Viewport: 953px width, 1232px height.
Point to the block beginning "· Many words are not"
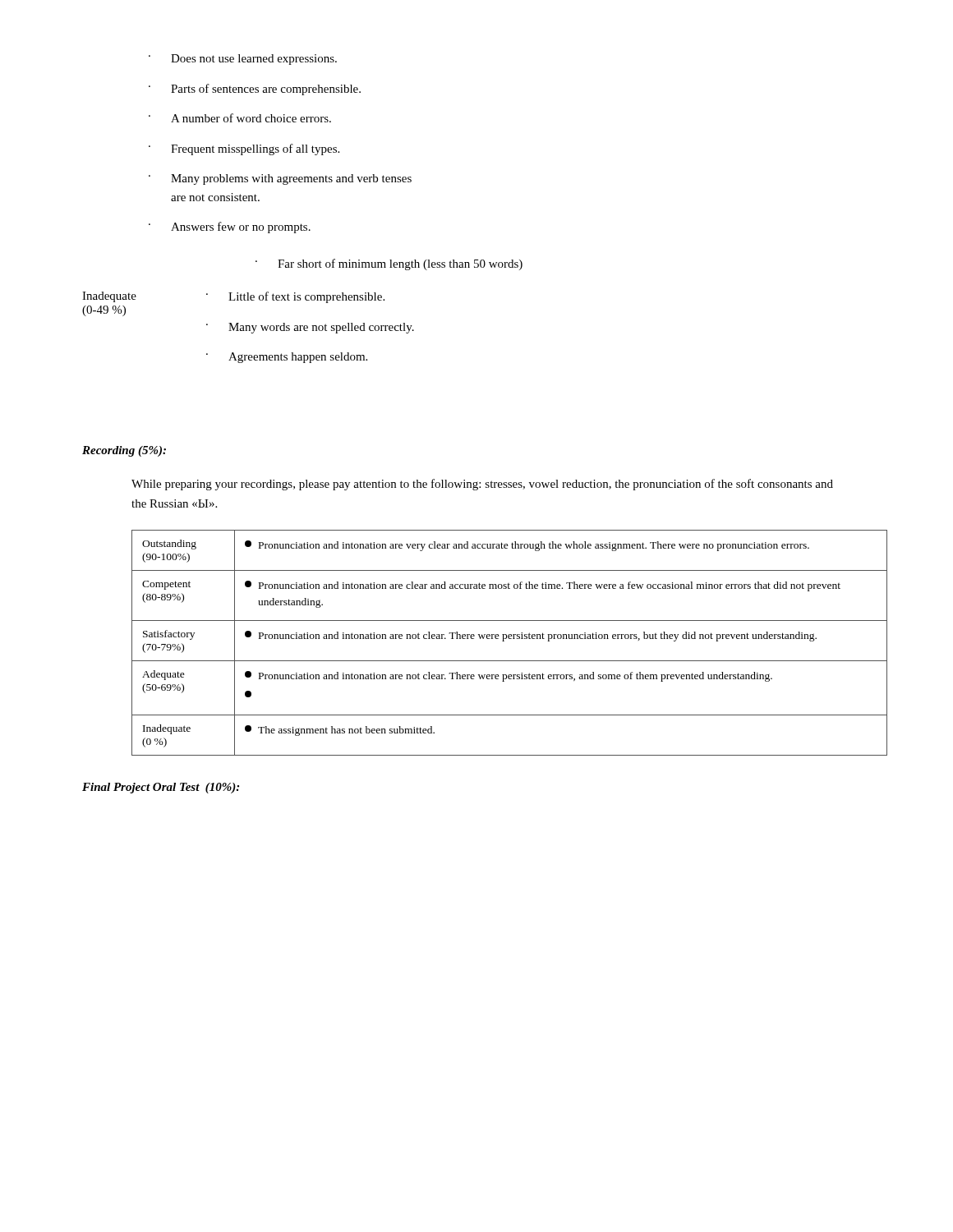click(x=310, y=327)
